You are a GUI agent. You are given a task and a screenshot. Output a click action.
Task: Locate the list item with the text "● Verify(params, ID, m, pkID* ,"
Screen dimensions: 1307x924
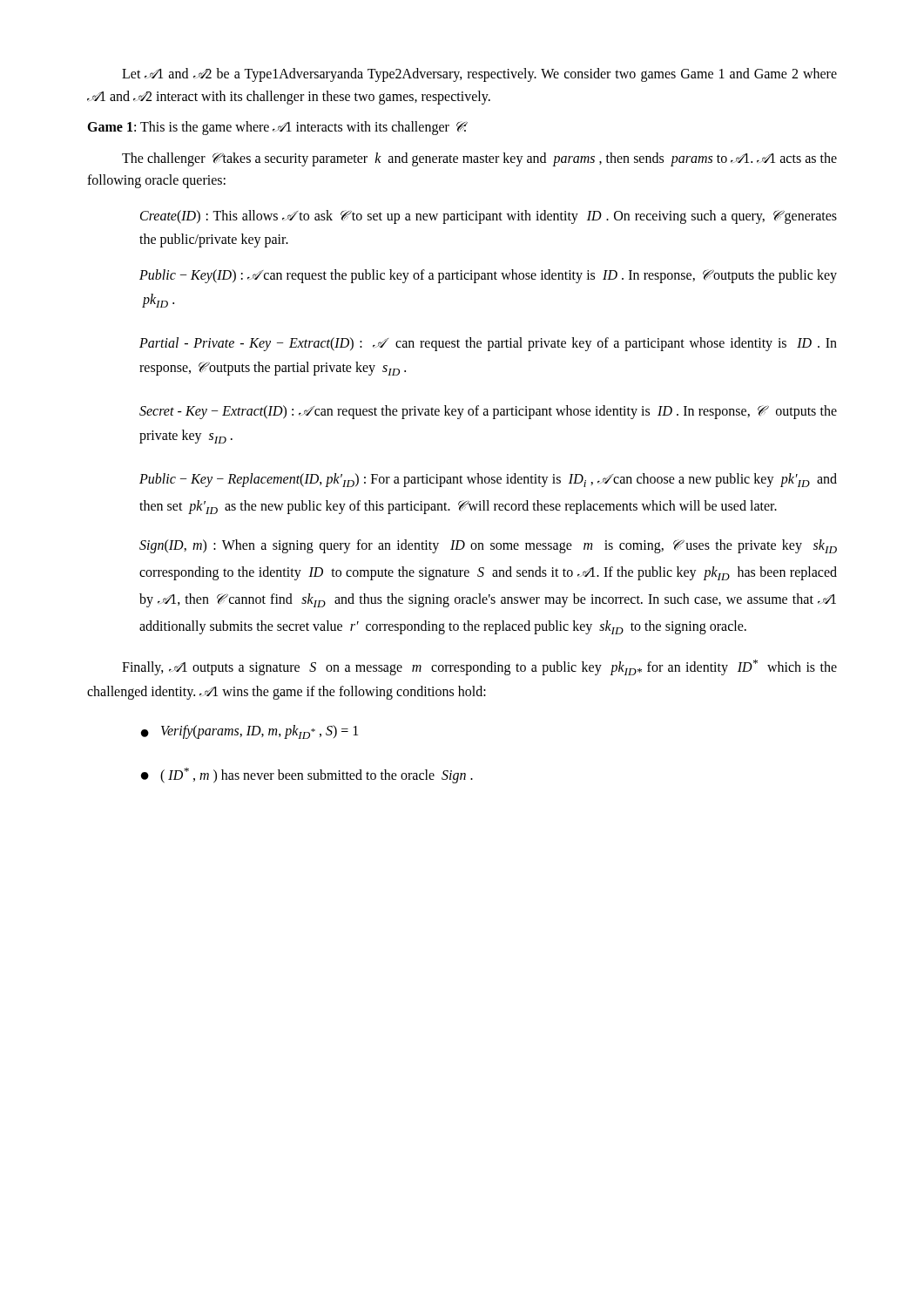coord(250,732)
